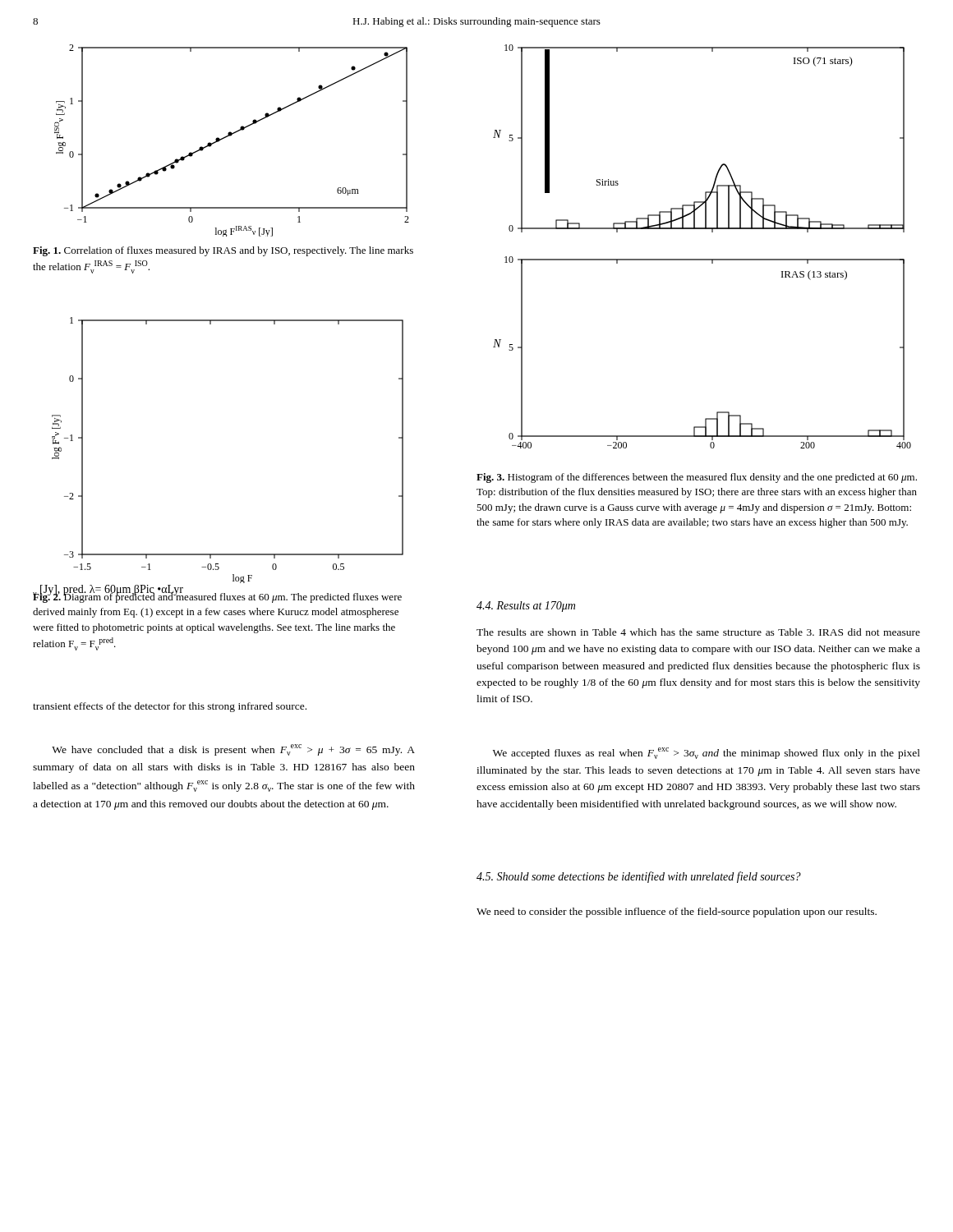Find "4.4. Results at 170μm" on this page

526,606
